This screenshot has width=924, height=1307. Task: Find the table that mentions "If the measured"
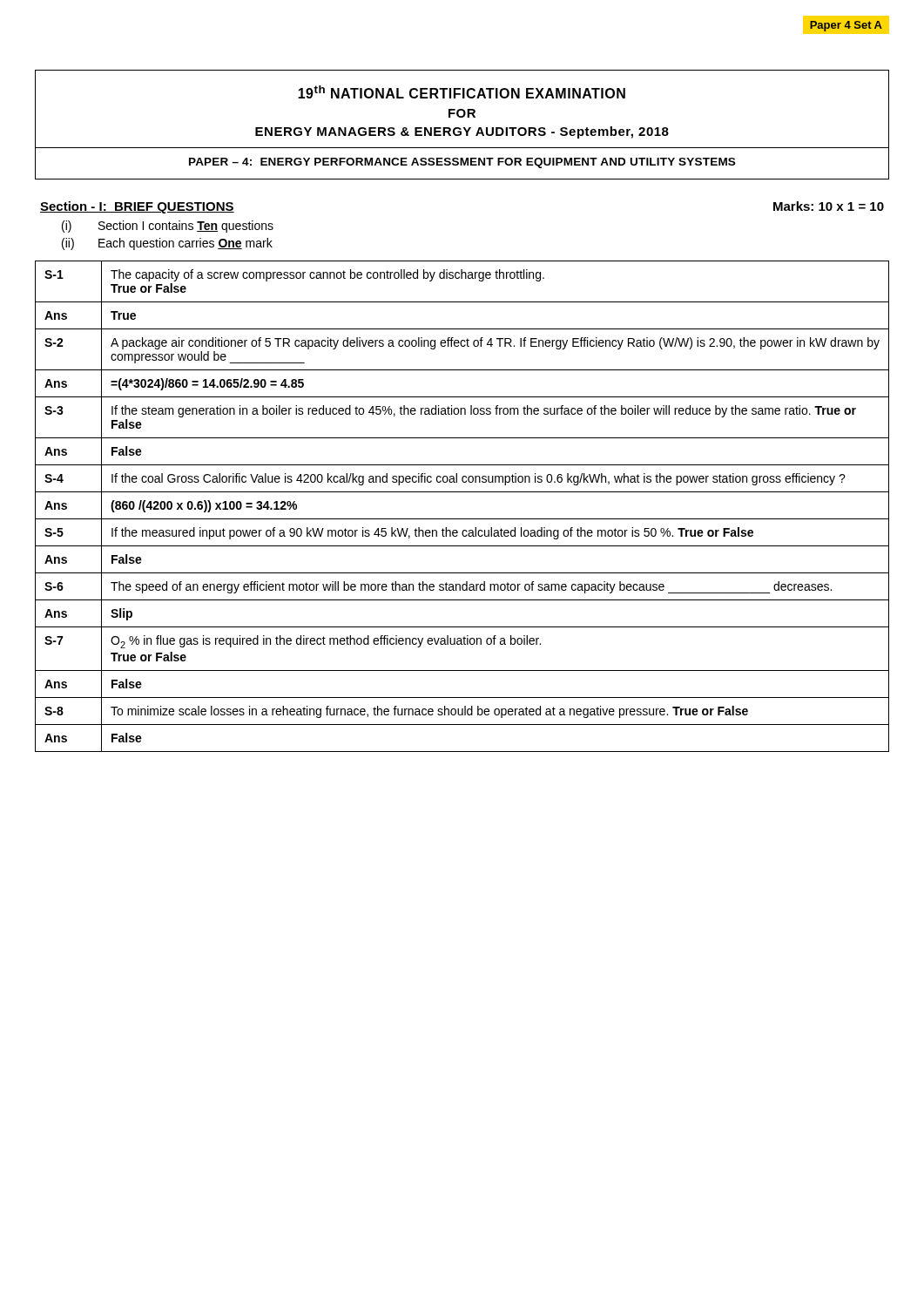coord(462,506)
